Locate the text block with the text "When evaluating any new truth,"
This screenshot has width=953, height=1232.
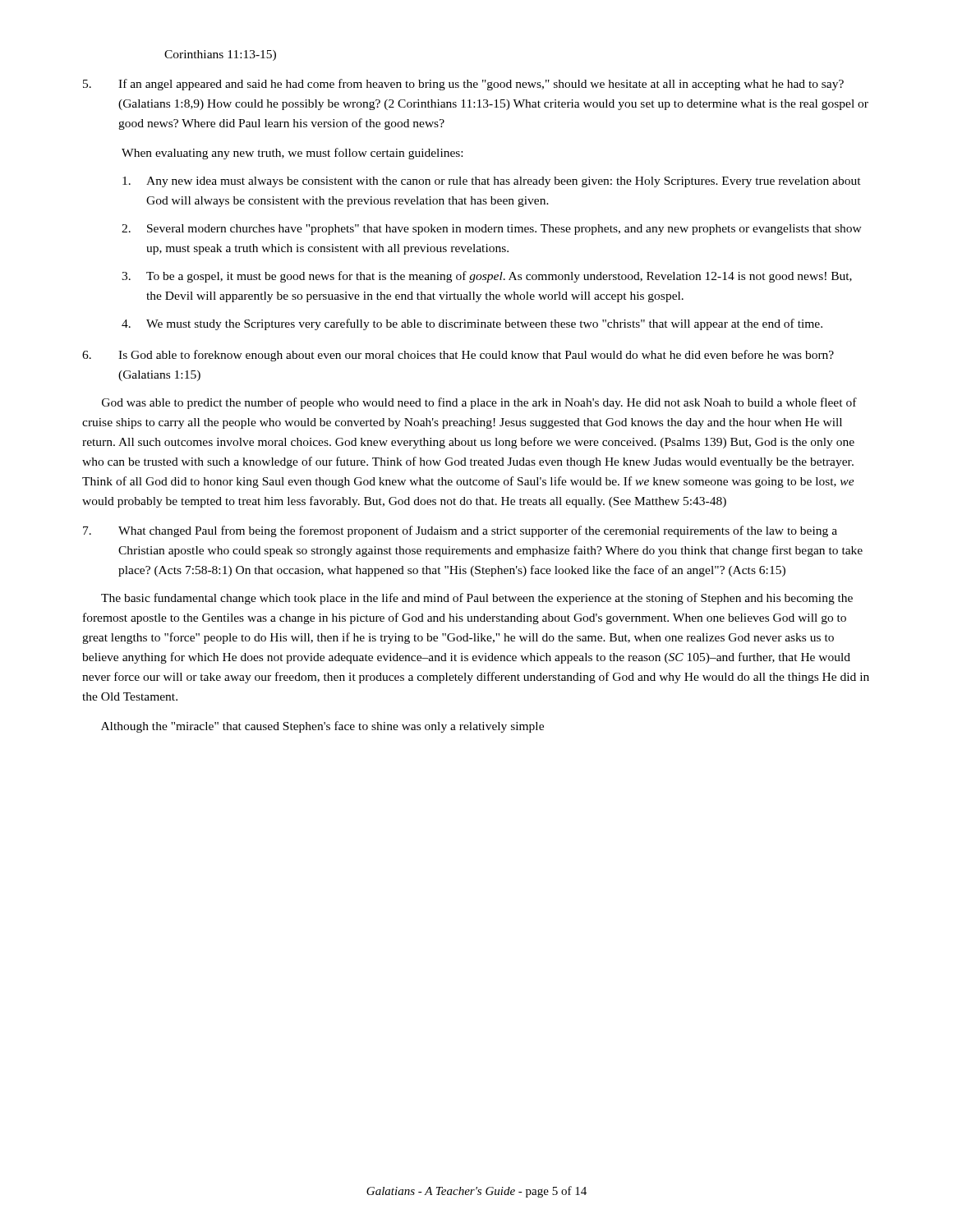pyautogui.click(x=293, y=152)
